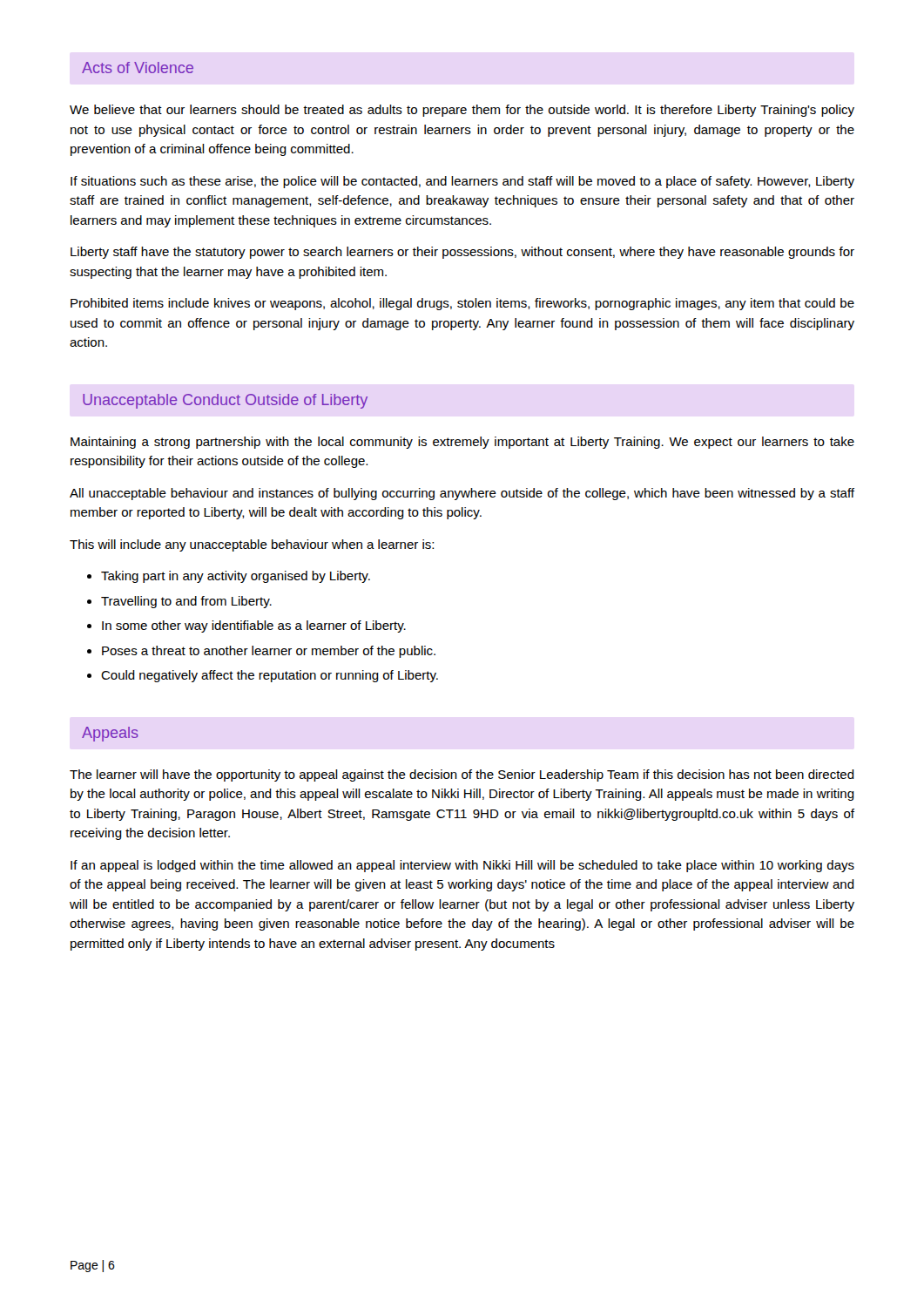Viewport: 924px width, 1307px height.
Task: Where is the passage that starts "The learner will"?
Action: tap(462, 804)
